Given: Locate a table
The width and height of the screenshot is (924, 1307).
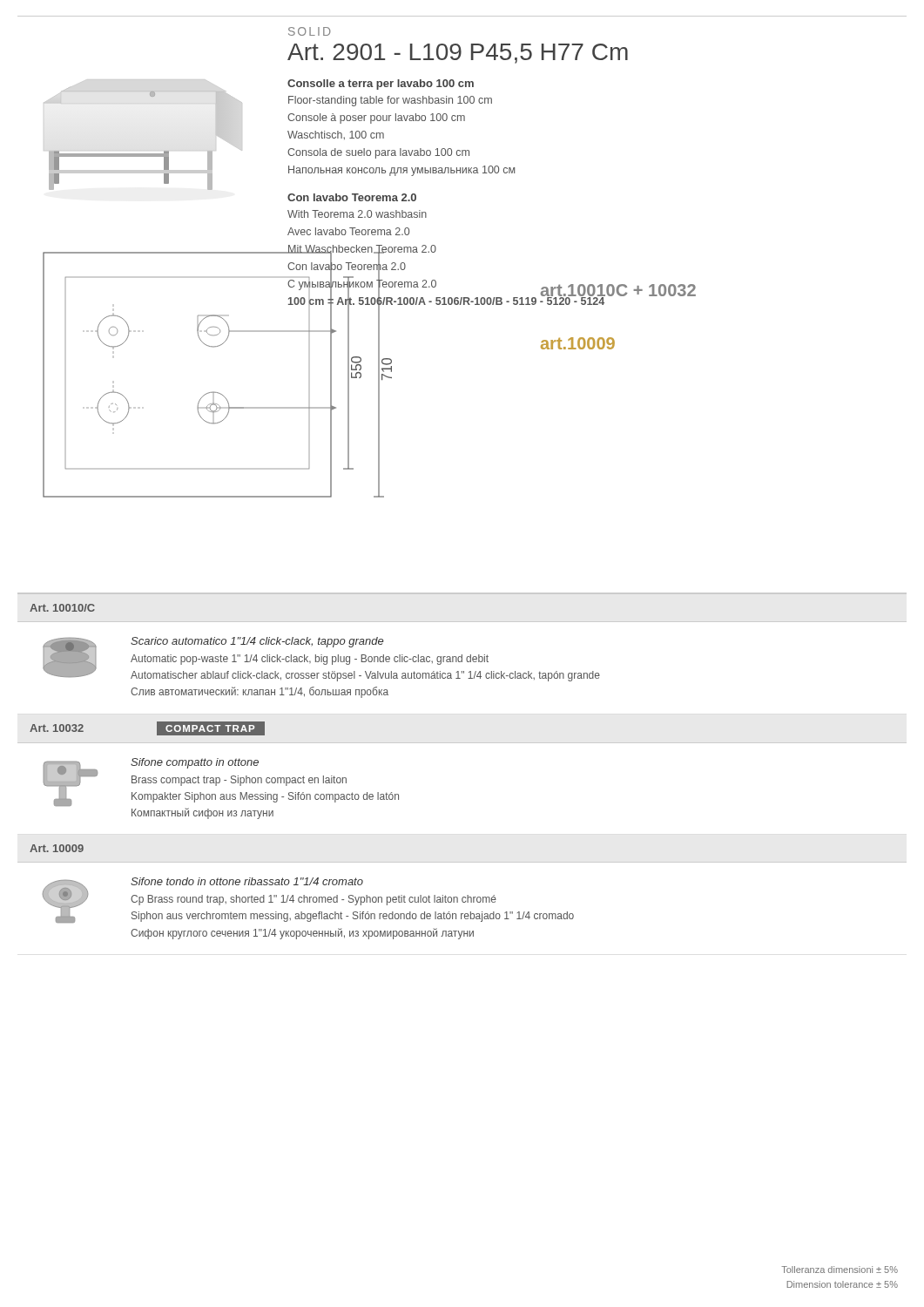Looking at the screenshot, I should [x=462, y=774].
